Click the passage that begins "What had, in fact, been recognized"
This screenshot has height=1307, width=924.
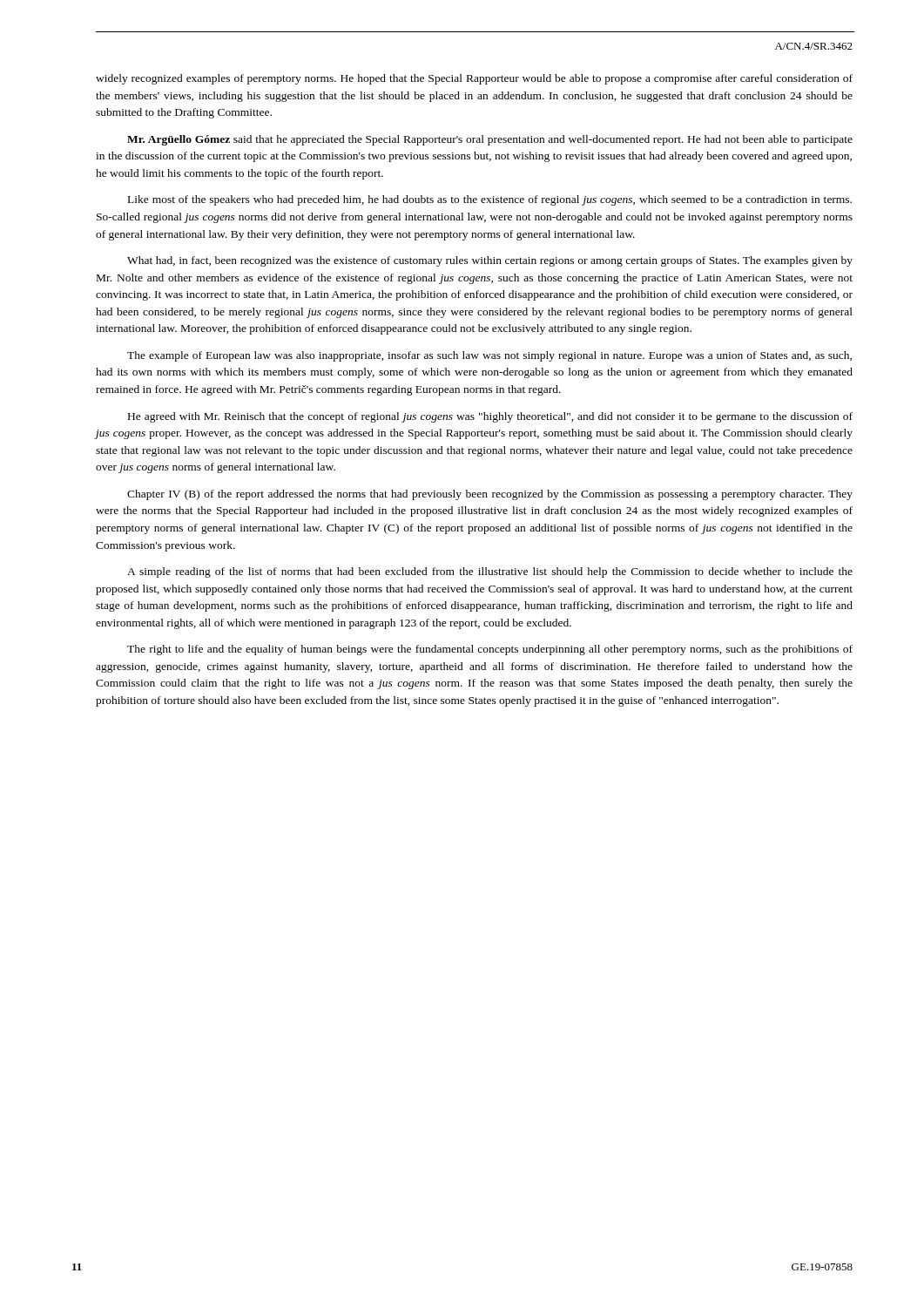click(474, 294)
